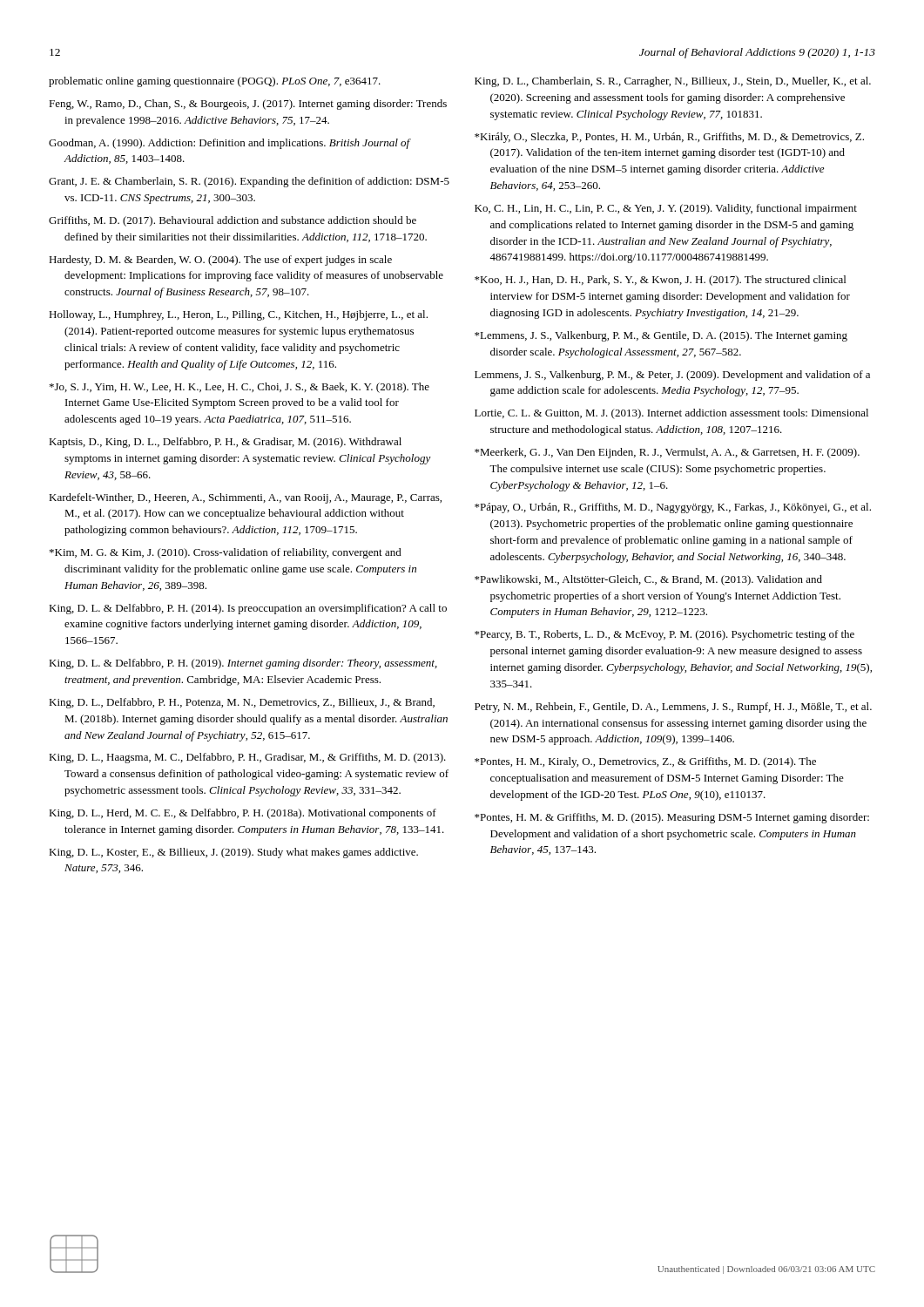Image resolution: width=924 pixels, height=1307 pixels.
Task: Locate the block of text that opens with "Griffiths, M. D. (2017). Behavioural addiction and"
Action: (x=238, y=228)
